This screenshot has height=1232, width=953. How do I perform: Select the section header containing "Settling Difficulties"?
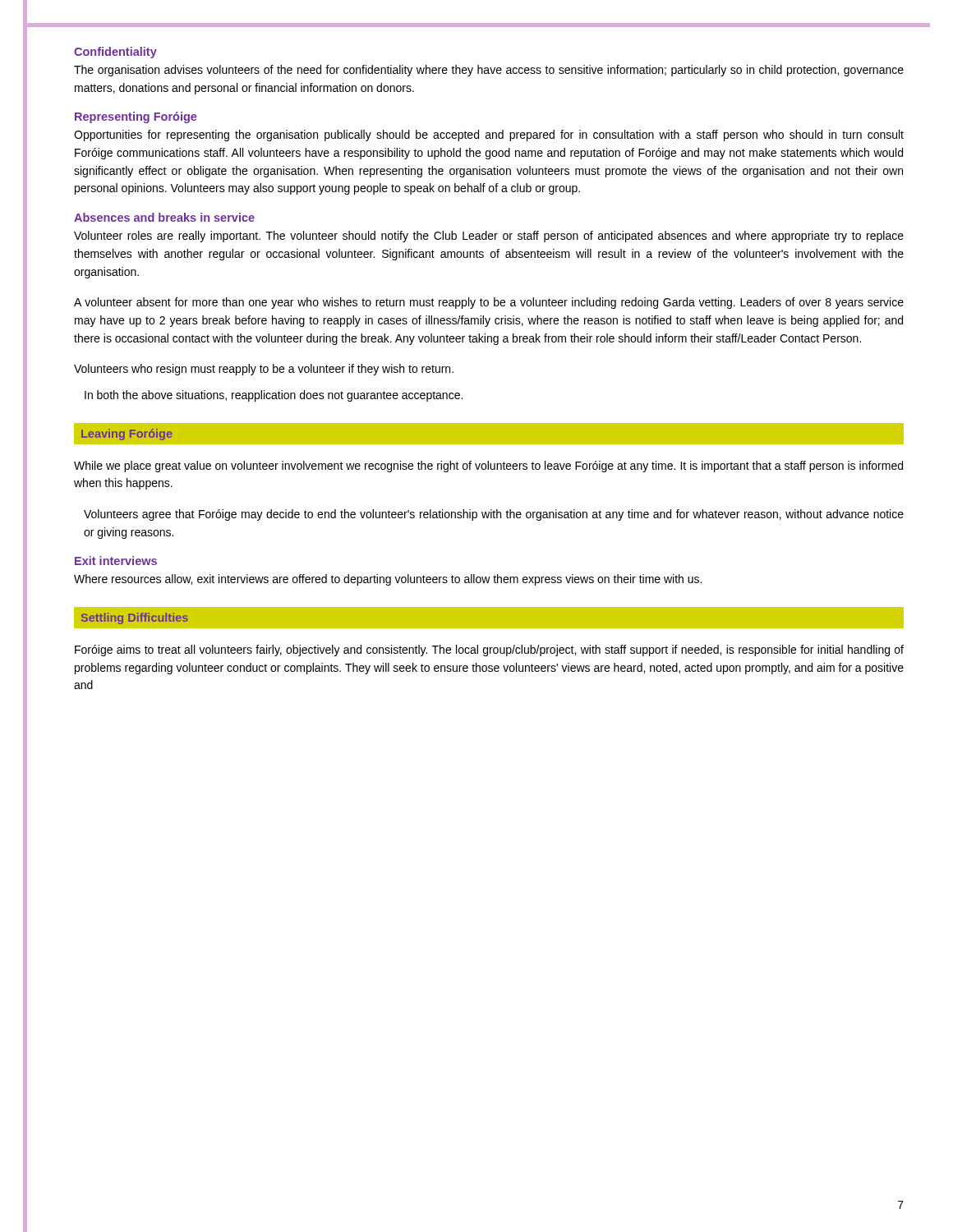pos(134,618)
